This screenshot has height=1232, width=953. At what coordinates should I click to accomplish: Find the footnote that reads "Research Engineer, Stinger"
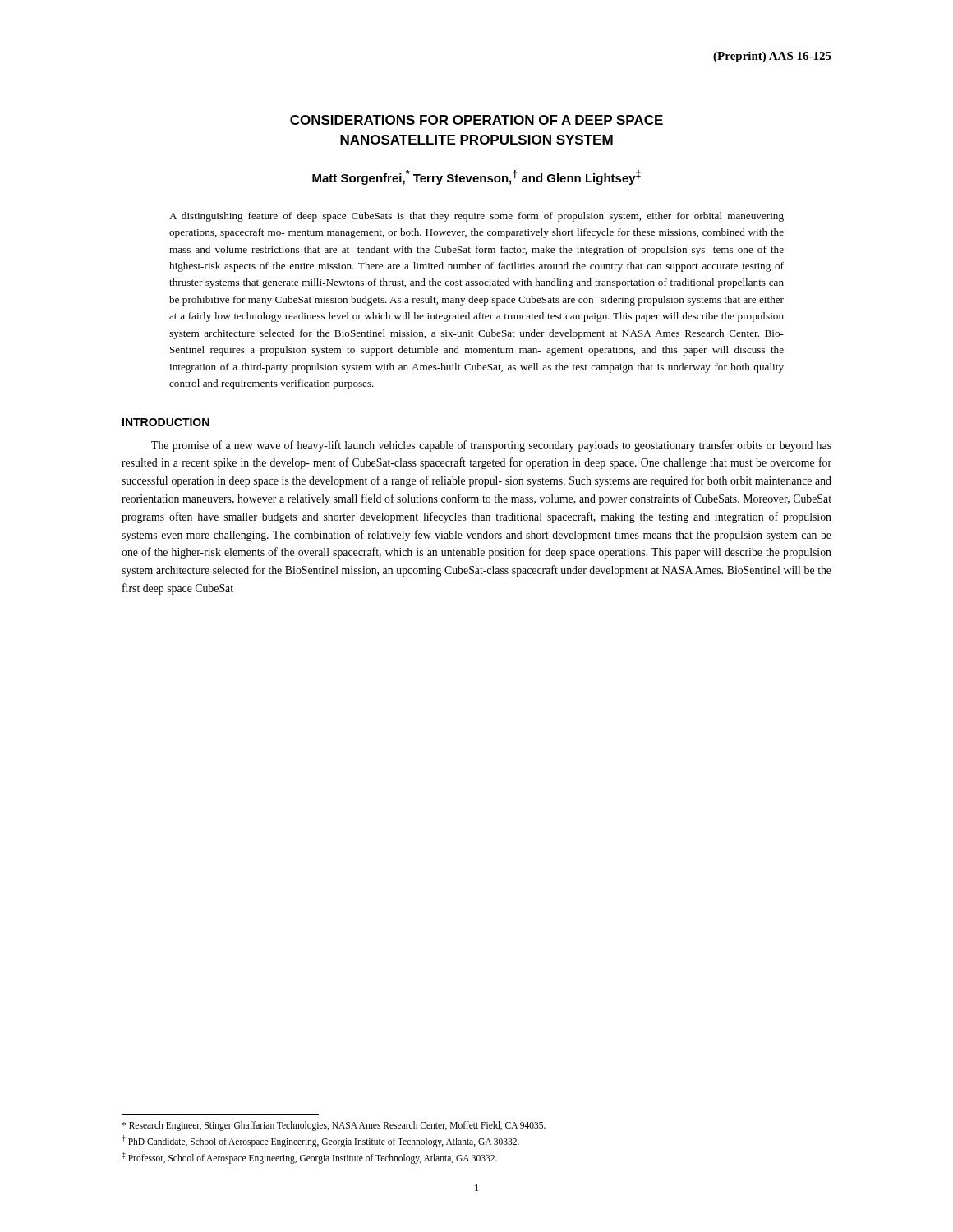(x=476, y=1139)
